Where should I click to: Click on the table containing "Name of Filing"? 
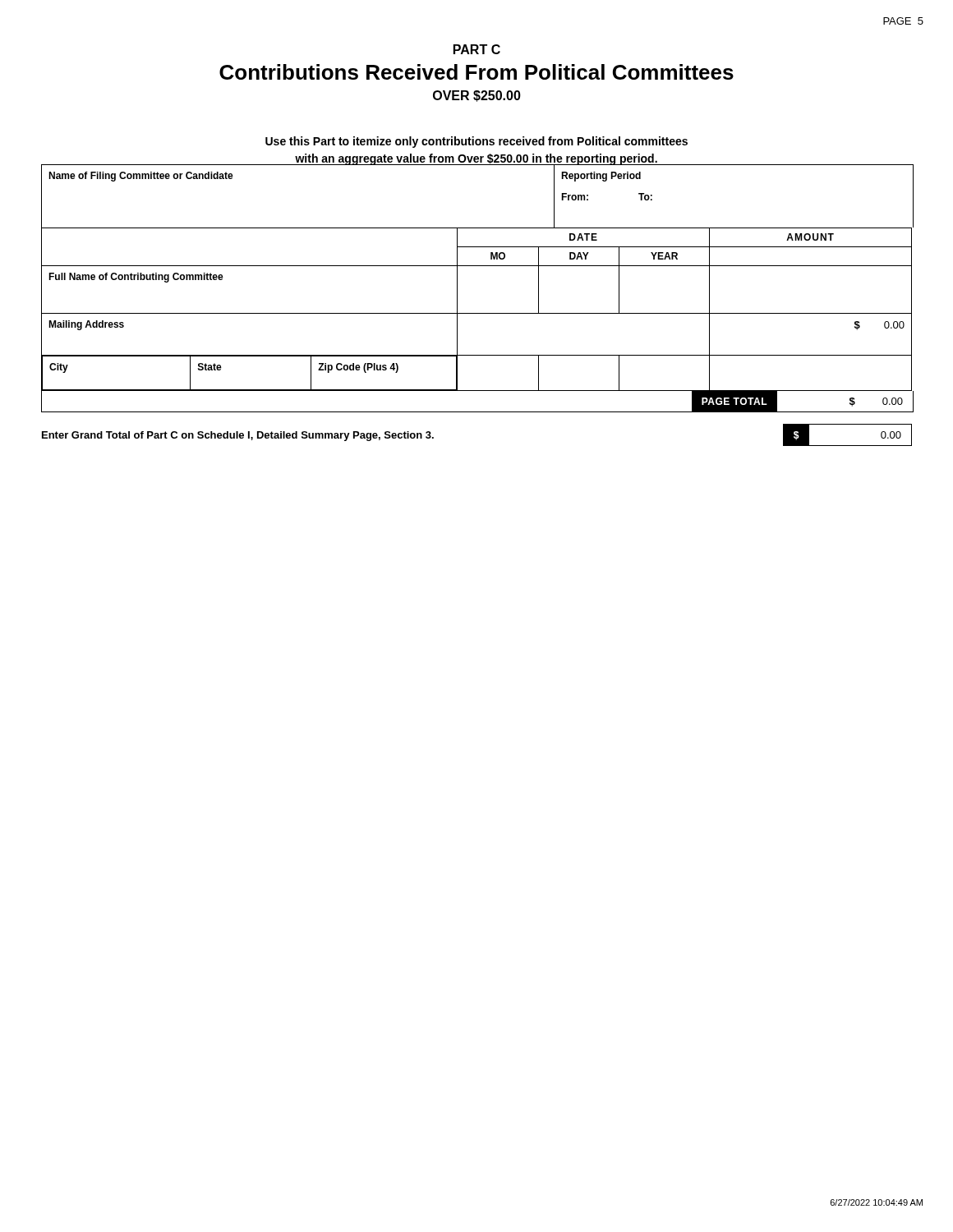pyautogui.click(x=477, y=196)
